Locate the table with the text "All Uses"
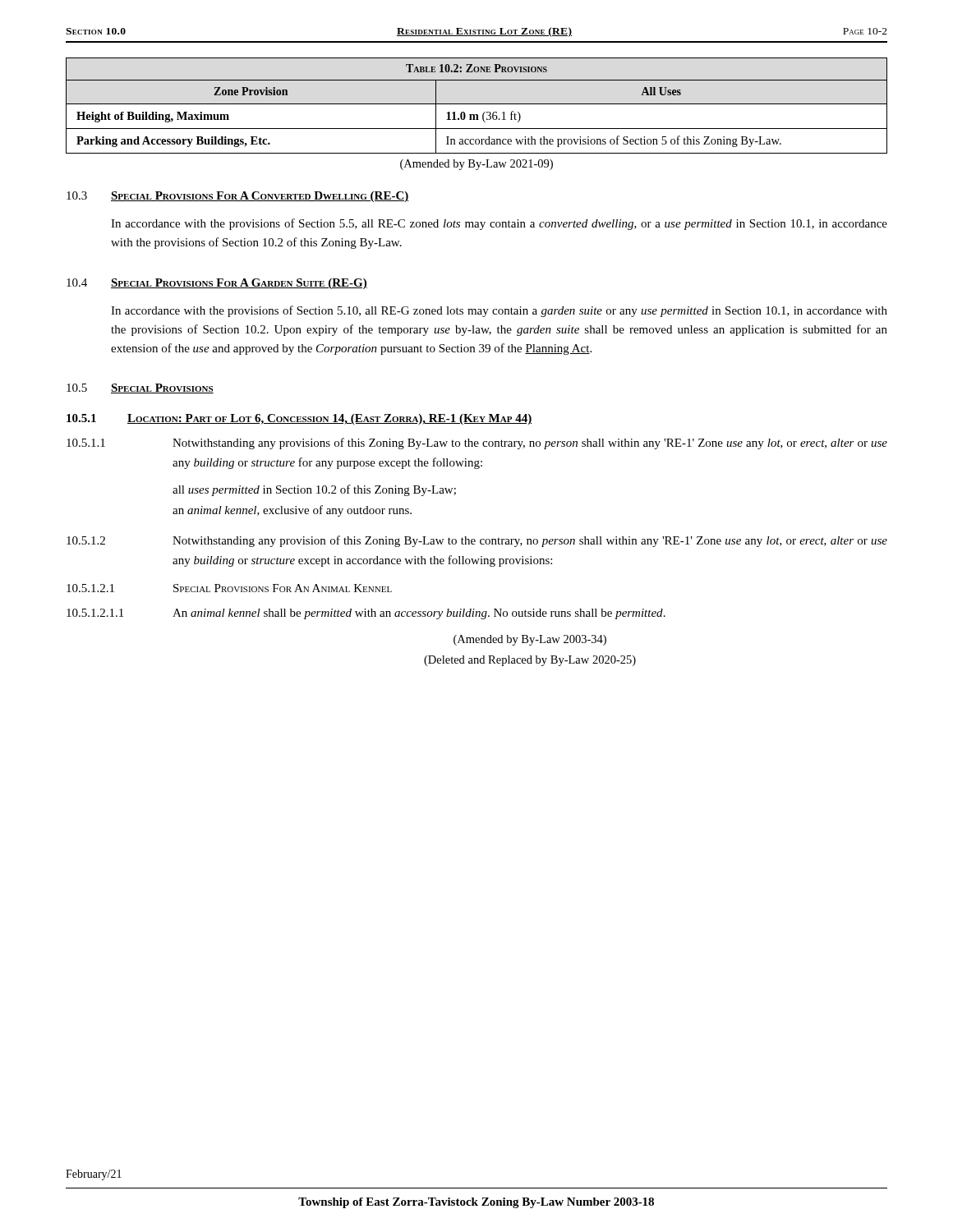953x1232 pixels. pos(476,106)
